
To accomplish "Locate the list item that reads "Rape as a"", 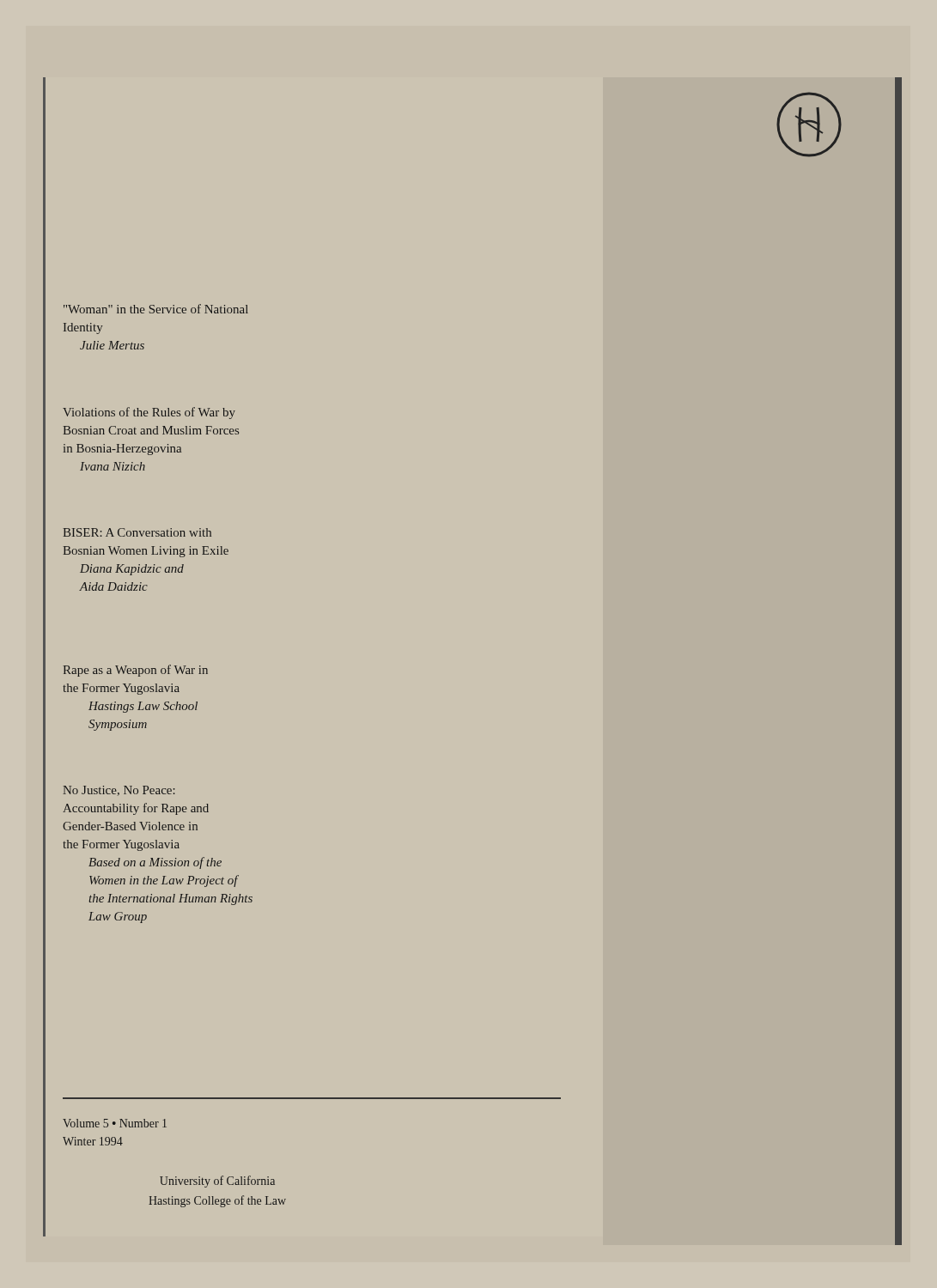I will pyautogui.click(x=135, y=671).
